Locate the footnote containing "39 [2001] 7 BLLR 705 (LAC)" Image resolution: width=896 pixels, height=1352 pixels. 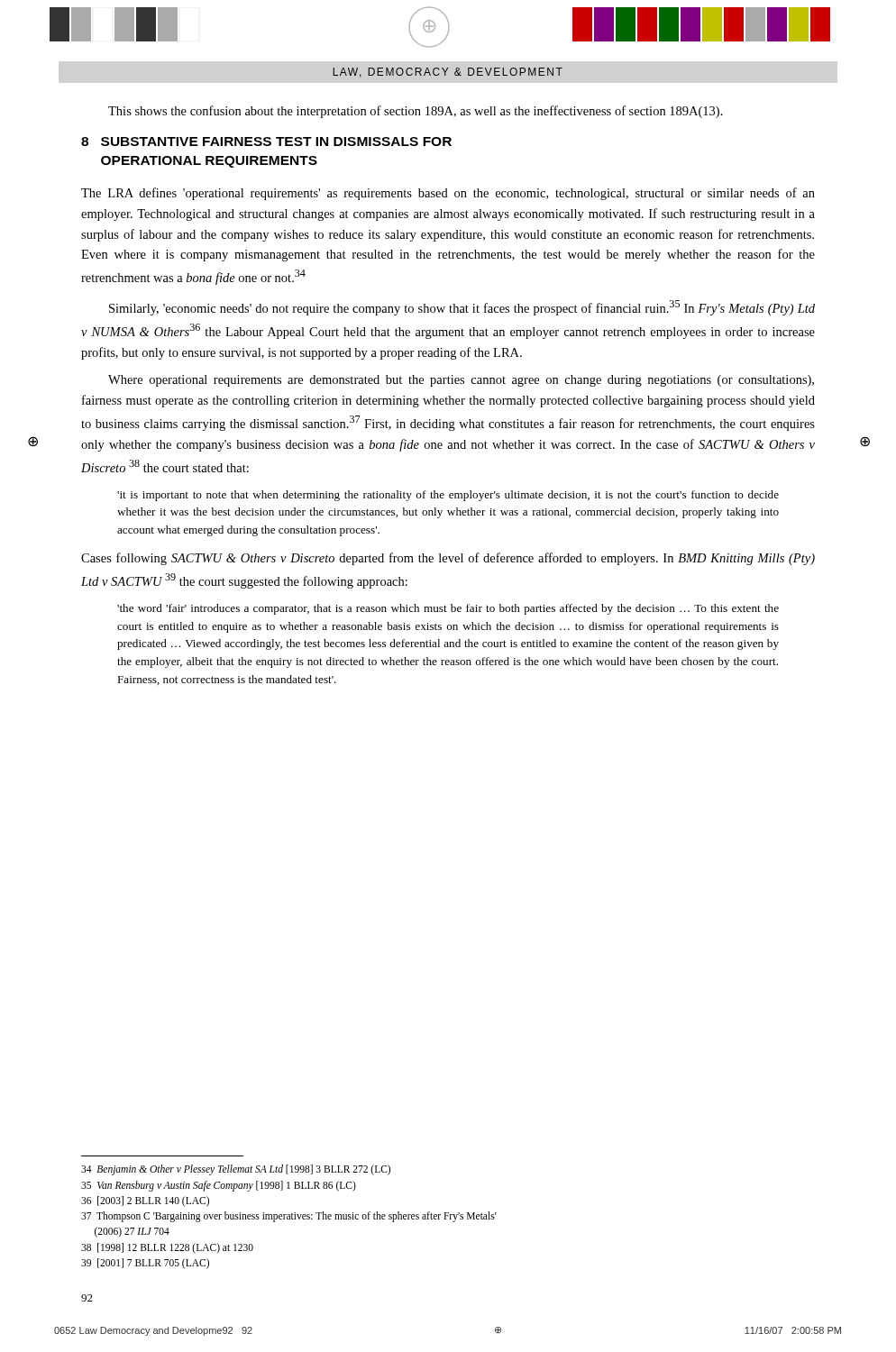coord(145,1262)
